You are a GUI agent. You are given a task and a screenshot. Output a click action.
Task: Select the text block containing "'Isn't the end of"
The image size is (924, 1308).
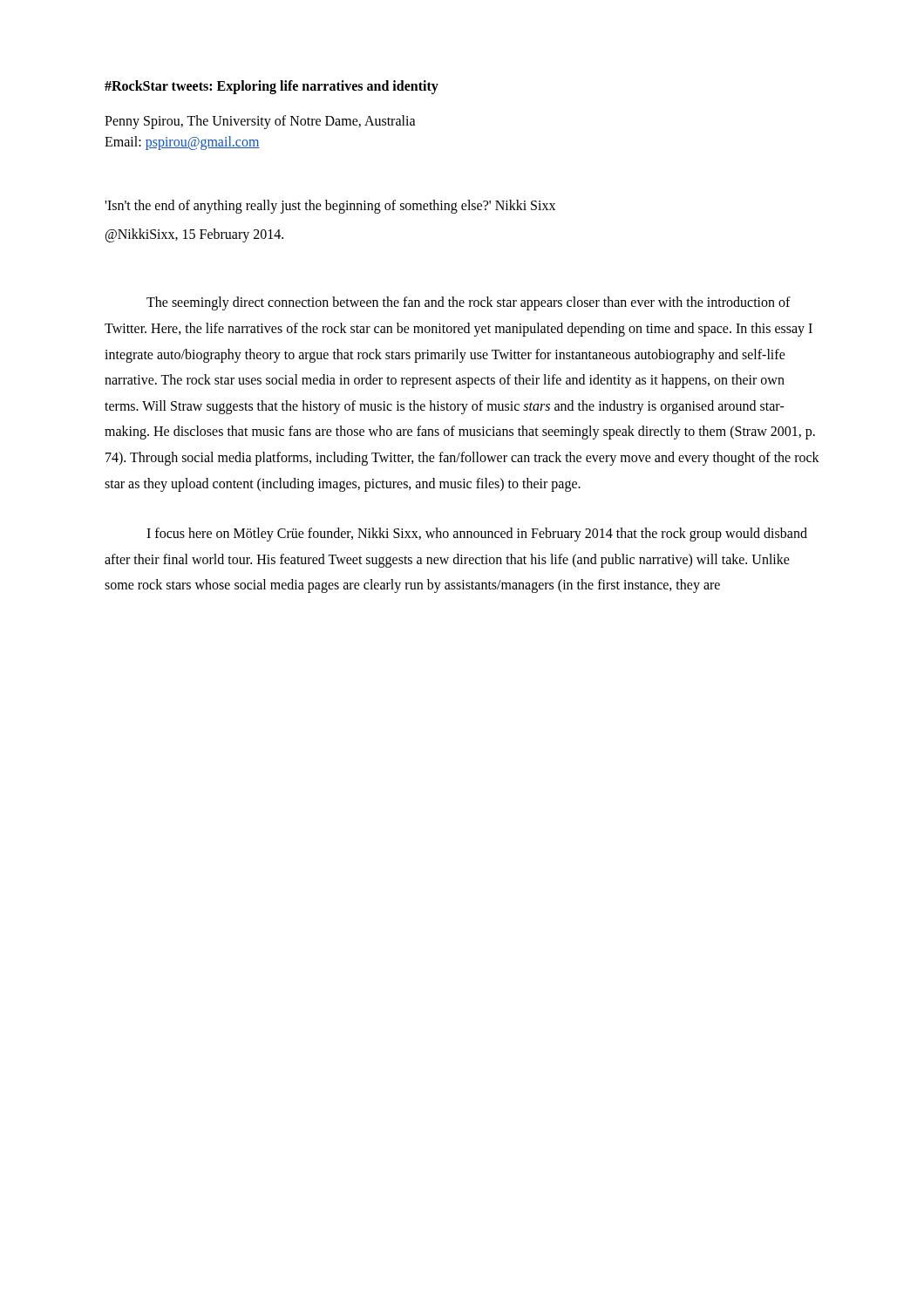(462, 220)
